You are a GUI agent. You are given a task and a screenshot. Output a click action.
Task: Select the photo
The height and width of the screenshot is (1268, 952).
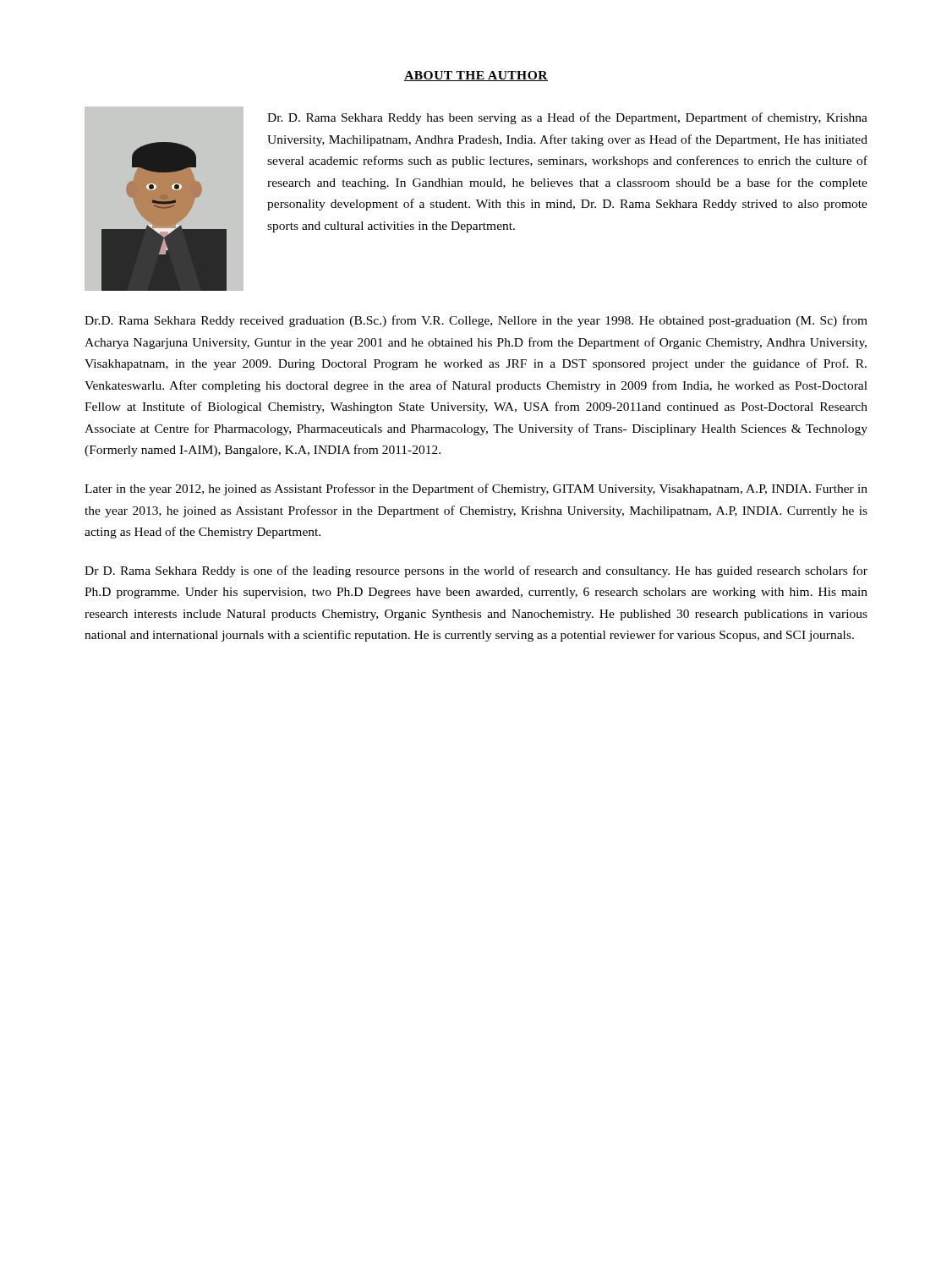[164, 199]
